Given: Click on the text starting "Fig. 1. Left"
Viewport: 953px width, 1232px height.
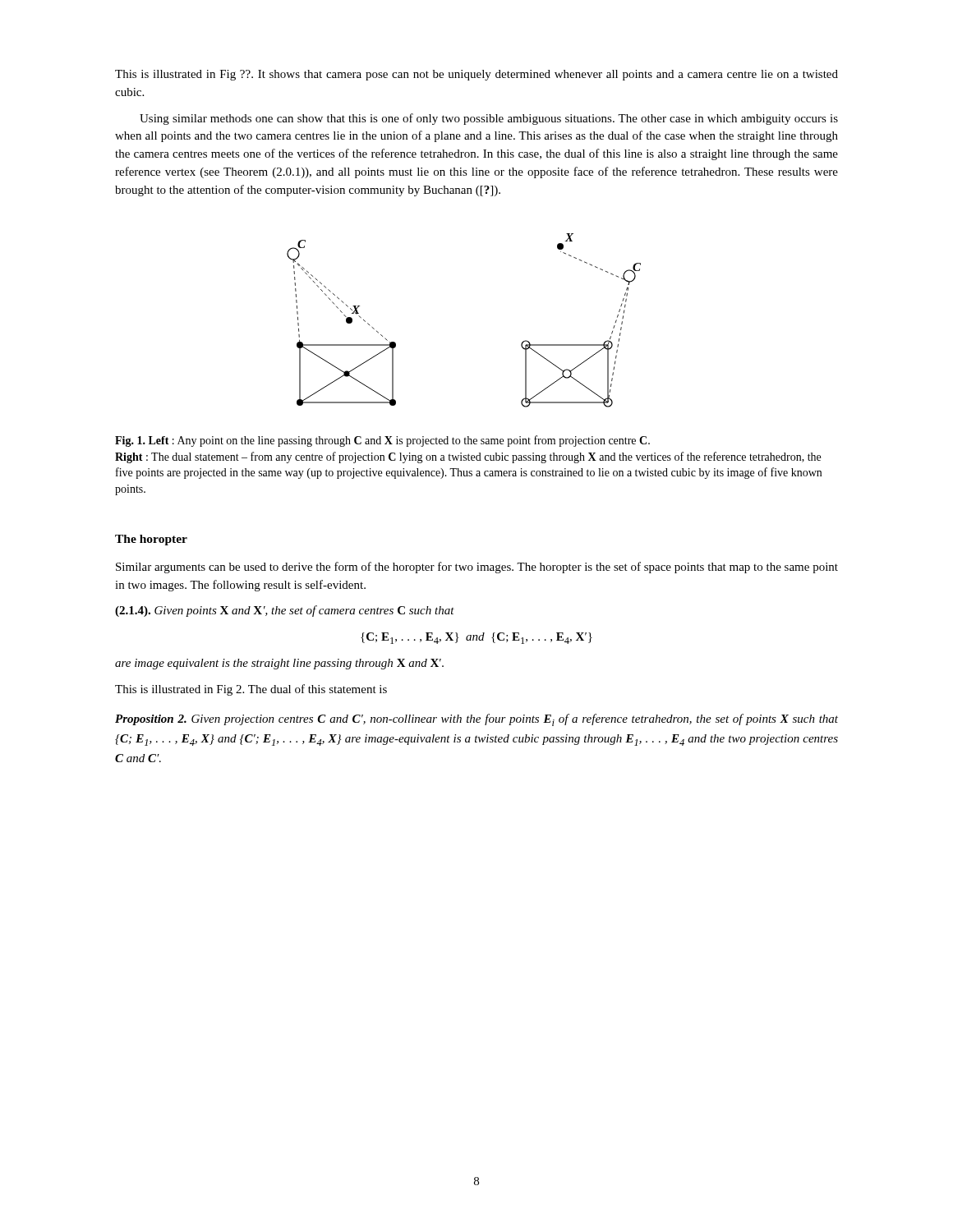Looking at the screenshot, I should click(x=469, y=465).
